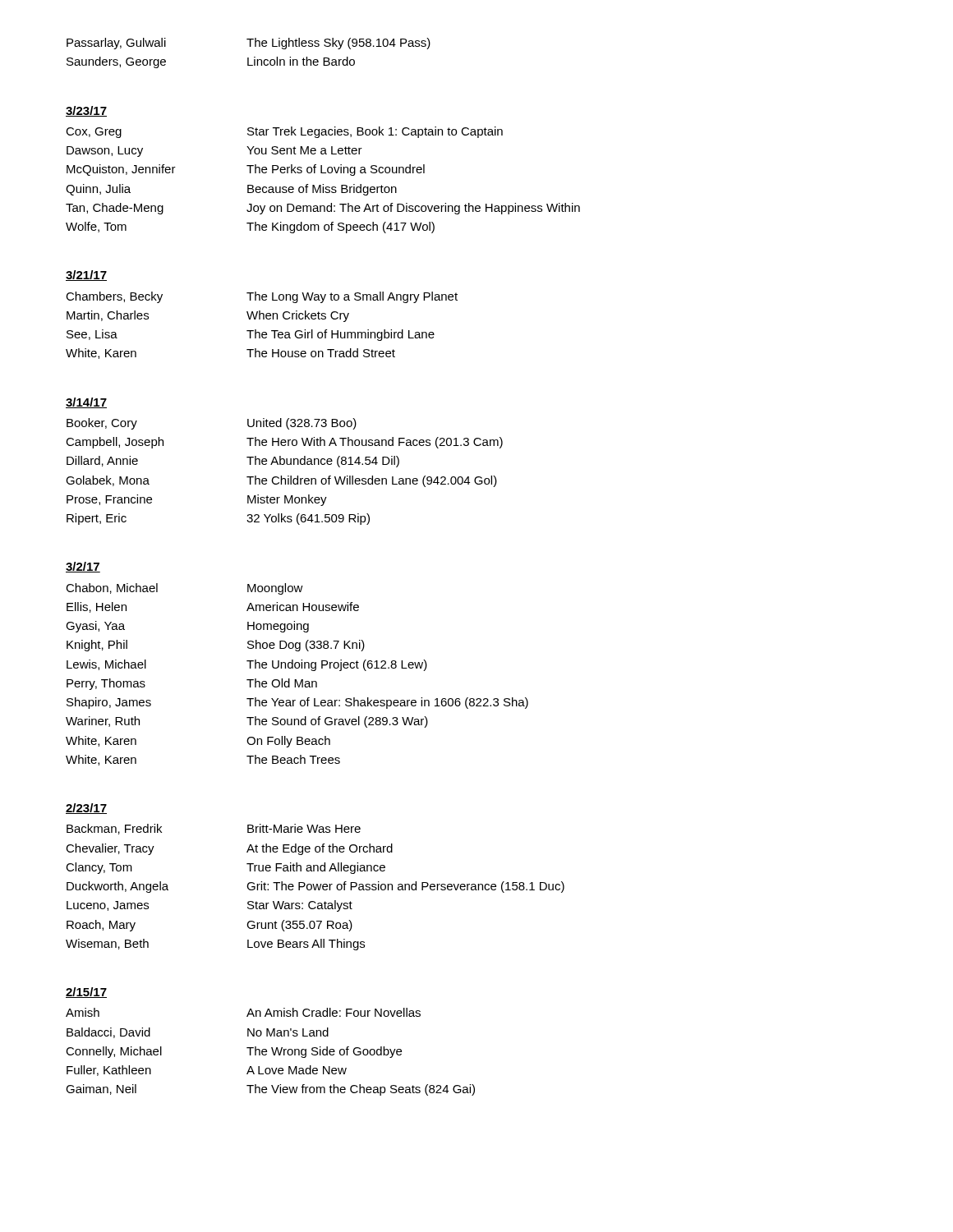Click on the text block starting "Baldacci, David No Man's Land"
This screenshot has width=953, height=1232.
point(105,1033)
